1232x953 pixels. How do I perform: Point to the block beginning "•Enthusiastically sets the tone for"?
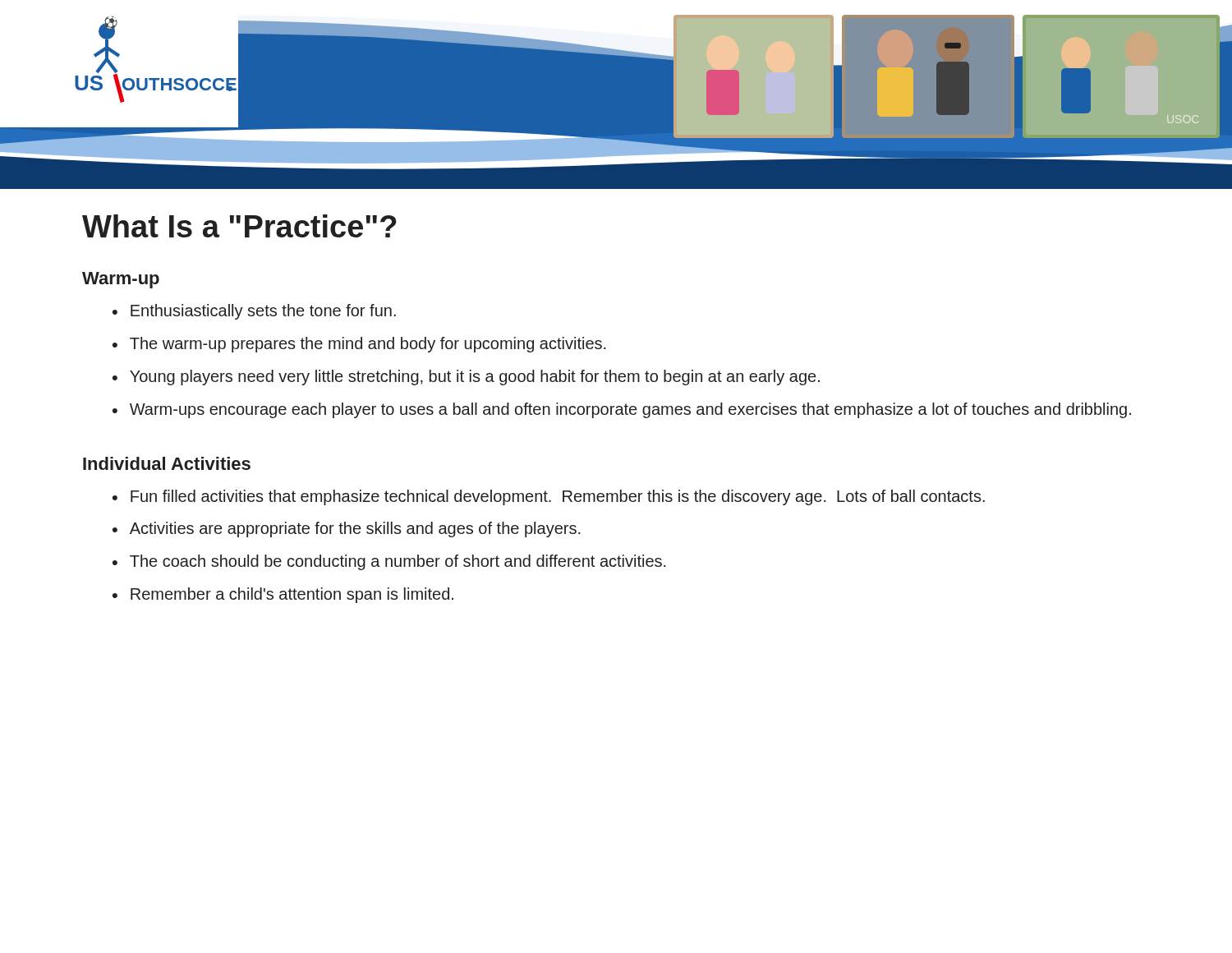click(254, 312)
